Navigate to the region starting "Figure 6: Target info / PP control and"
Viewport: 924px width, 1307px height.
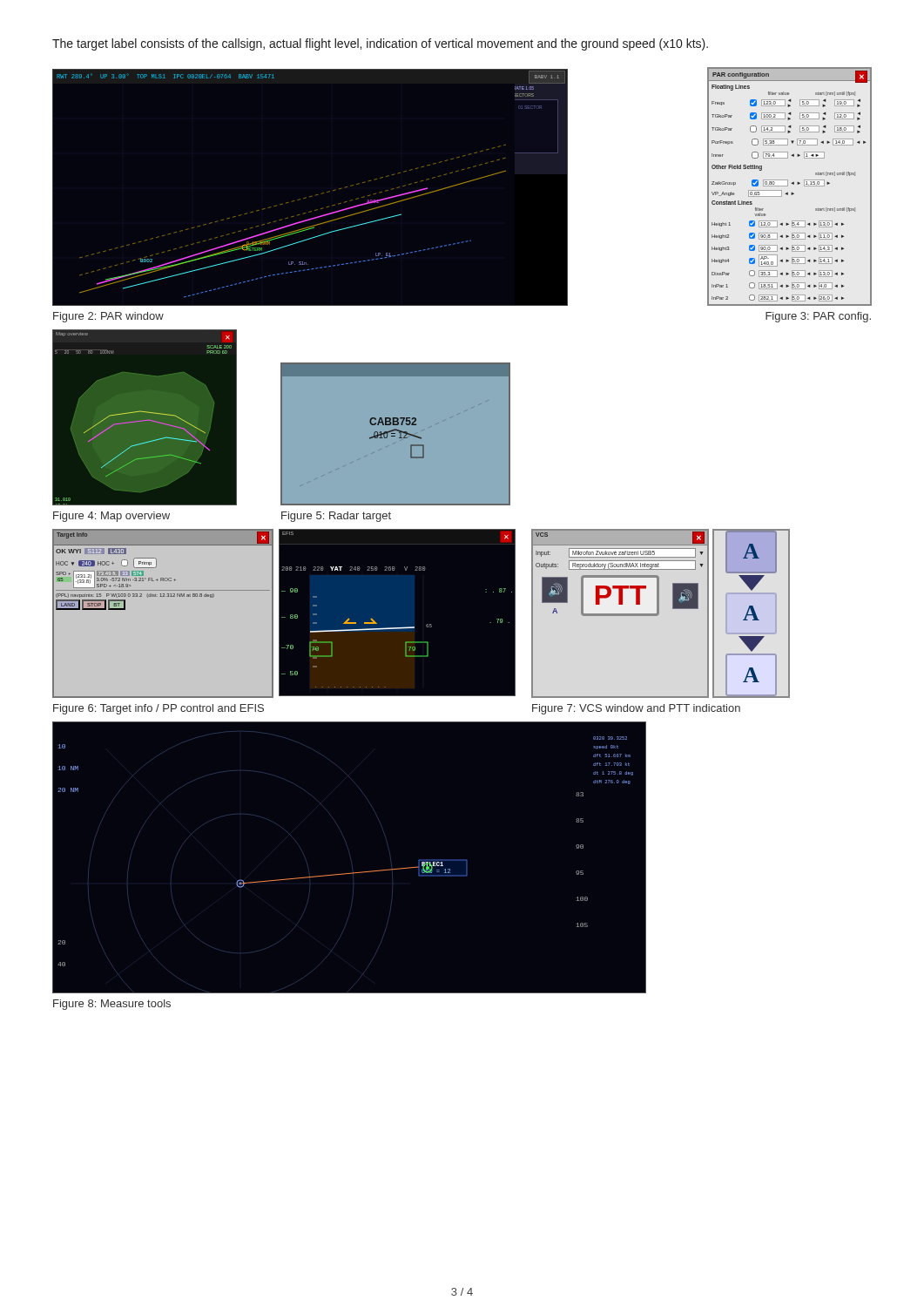click(x=158, y=708)
